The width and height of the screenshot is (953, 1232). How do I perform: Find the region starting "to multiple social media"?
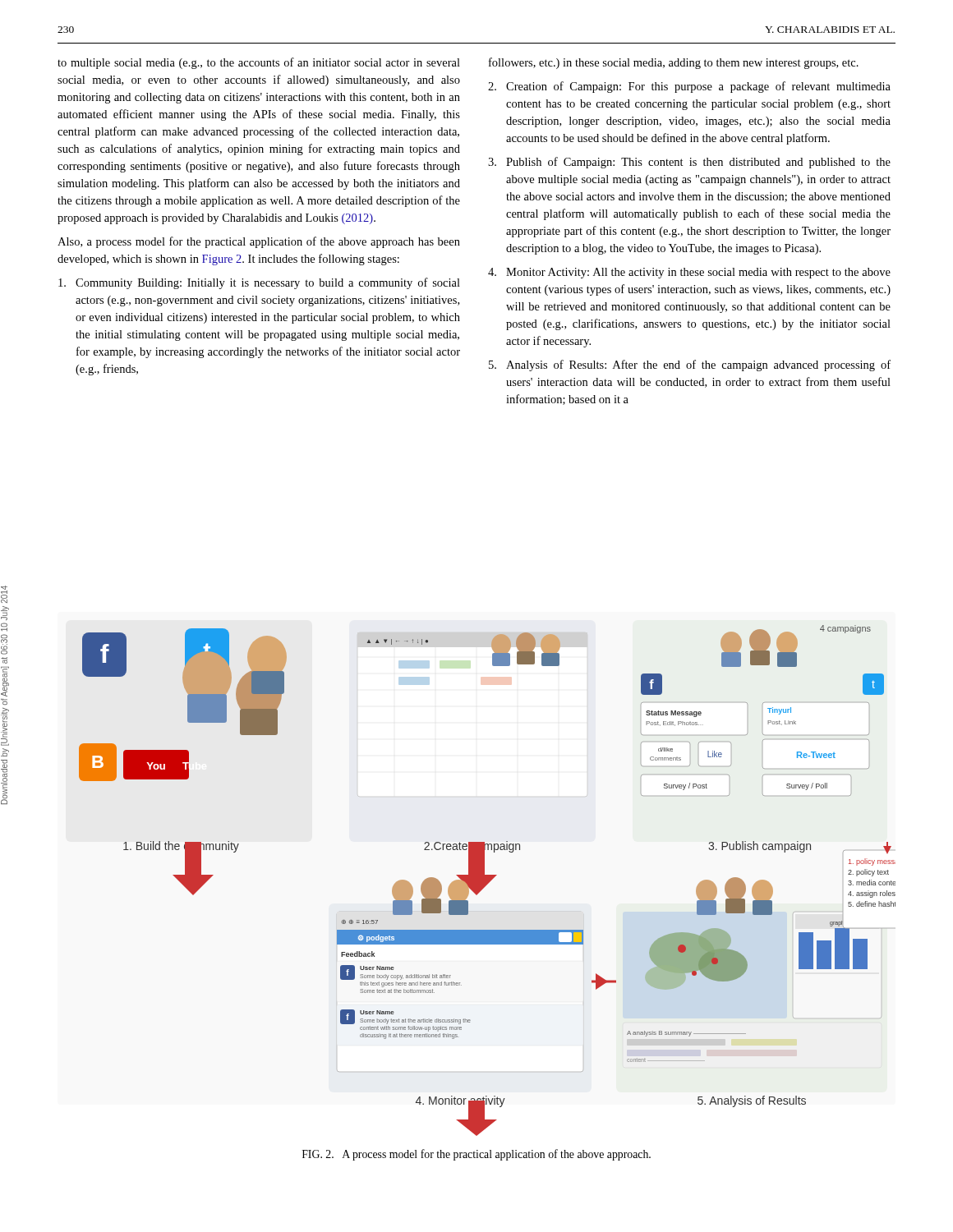coord(259,141)
